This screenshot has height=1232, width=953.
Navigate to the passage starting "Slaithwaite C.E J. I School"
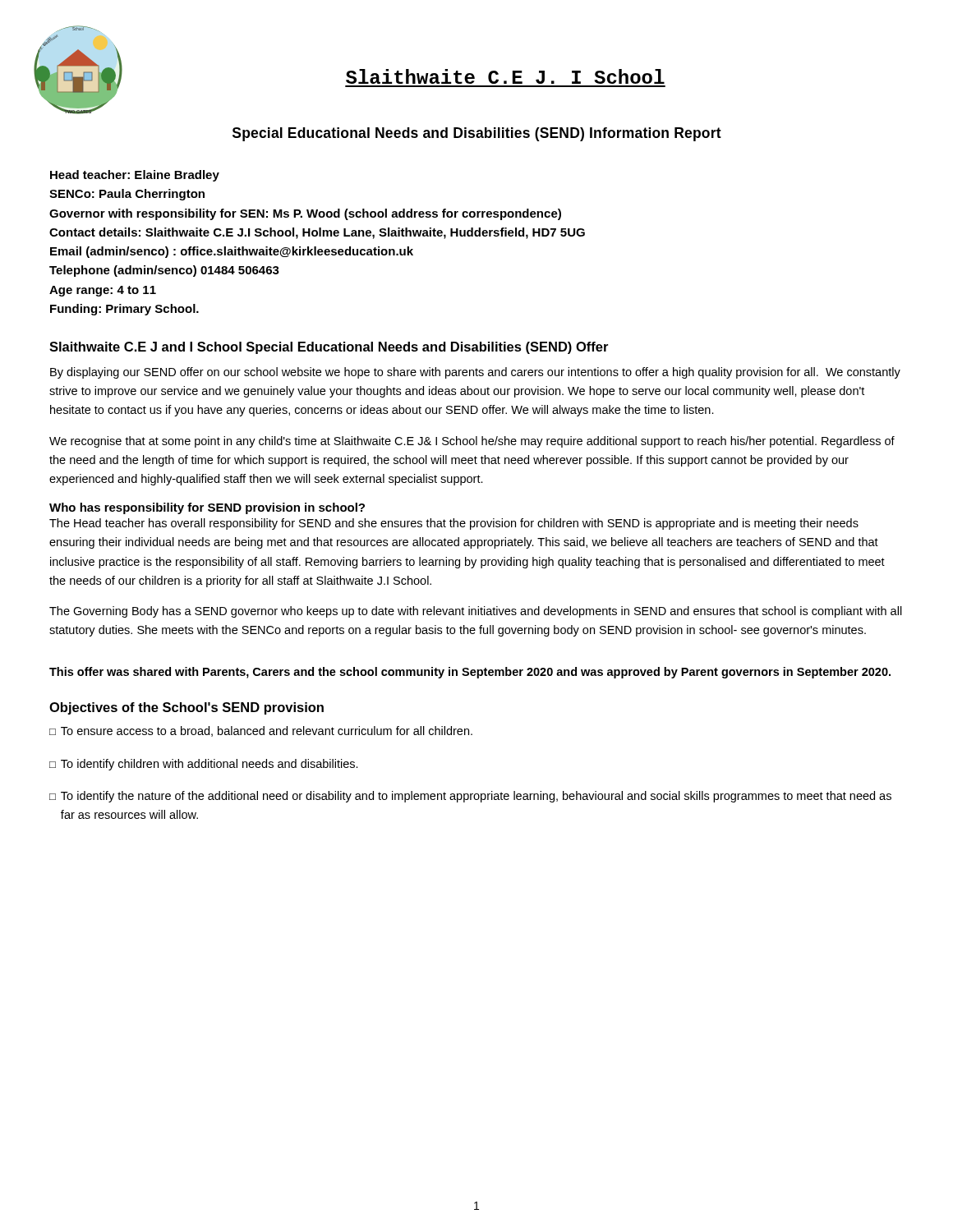click(x=505, y=78)
